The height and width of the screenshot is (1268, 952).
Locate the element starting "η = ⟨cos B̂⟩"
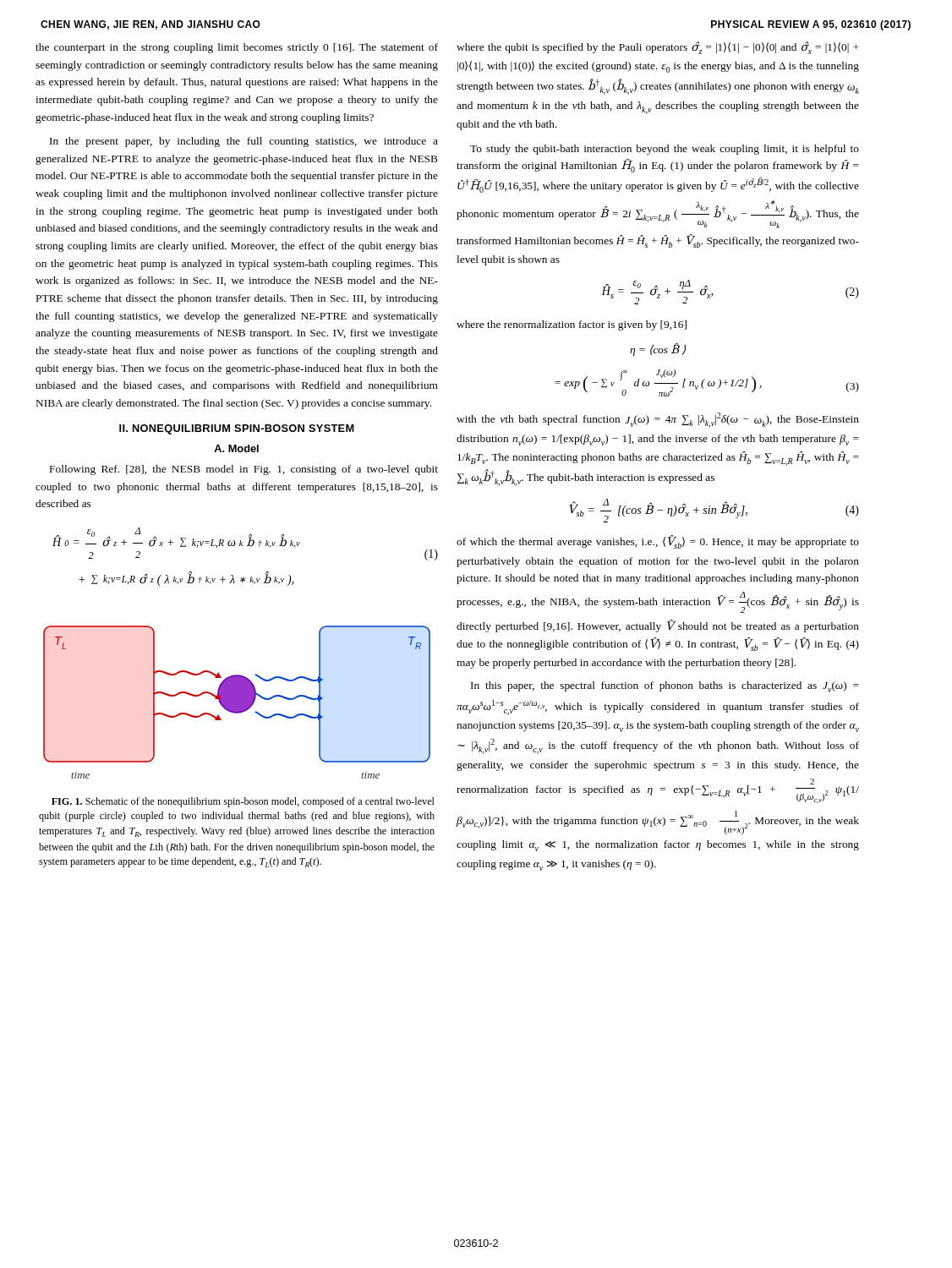706,371
